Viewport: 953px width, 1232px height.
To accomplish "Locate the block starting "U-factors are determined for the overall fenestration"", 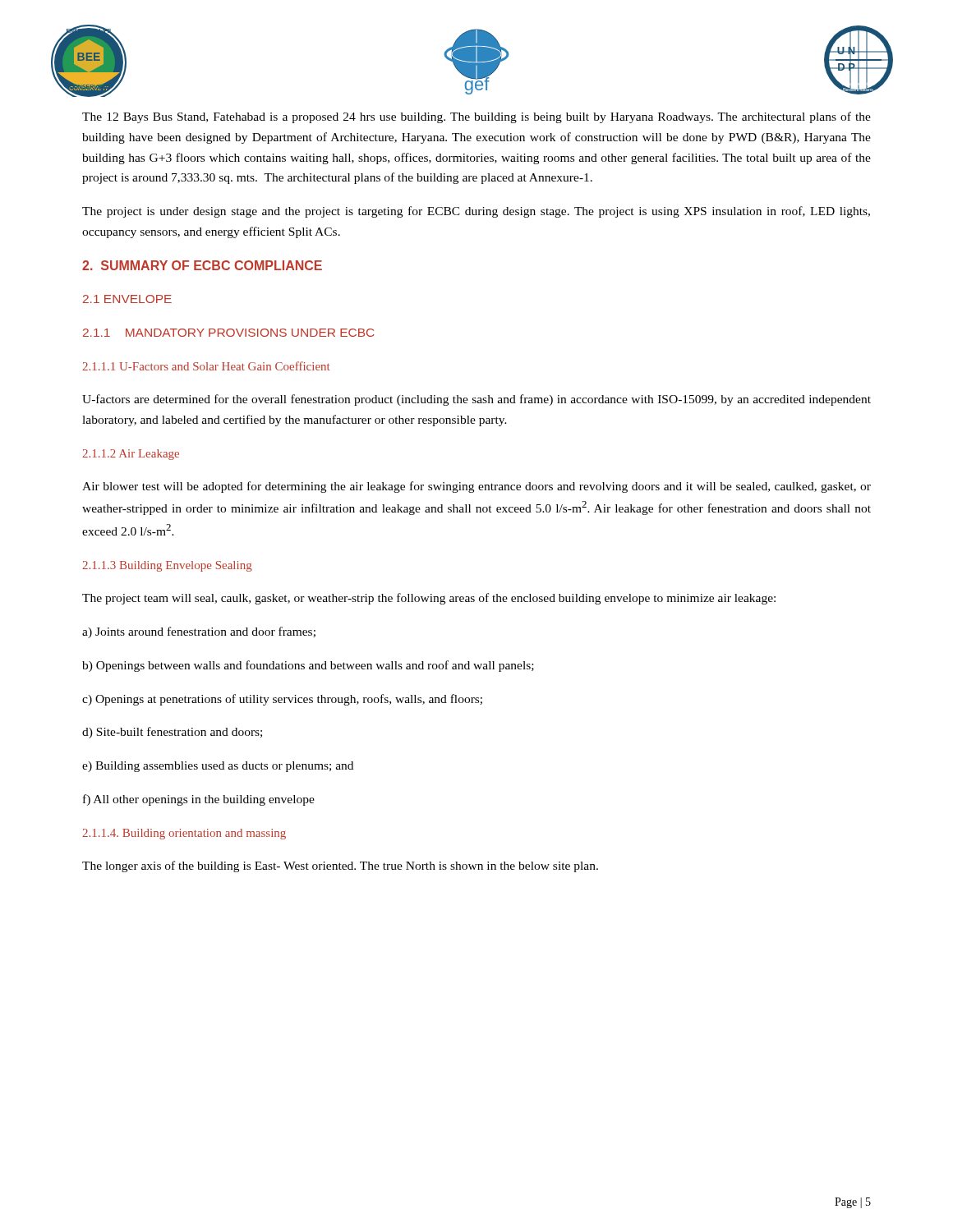I will pyautogui.click(x=476, y=410).
